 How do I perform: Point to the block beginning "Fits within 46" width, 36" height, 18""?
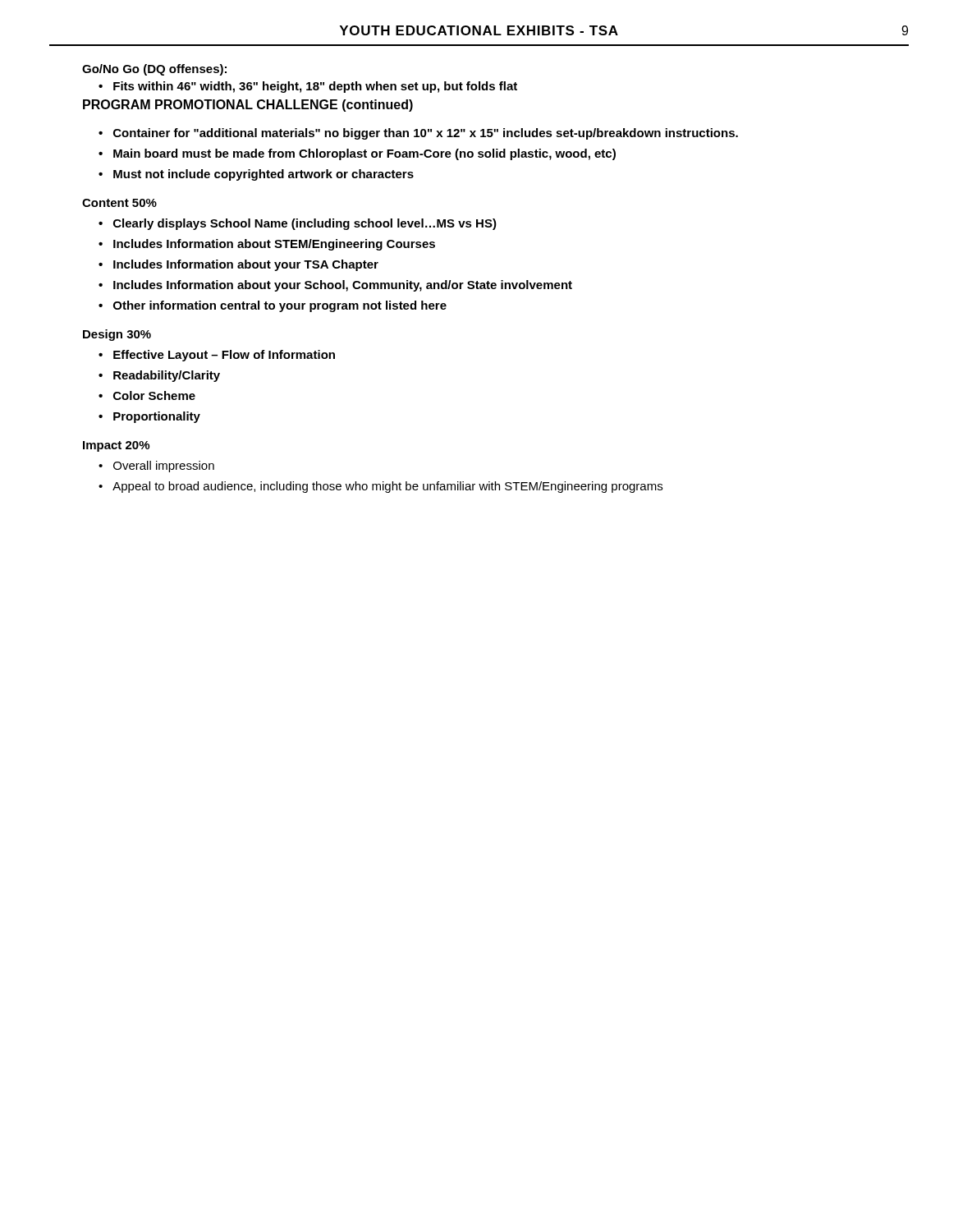(x=315, y=86)
